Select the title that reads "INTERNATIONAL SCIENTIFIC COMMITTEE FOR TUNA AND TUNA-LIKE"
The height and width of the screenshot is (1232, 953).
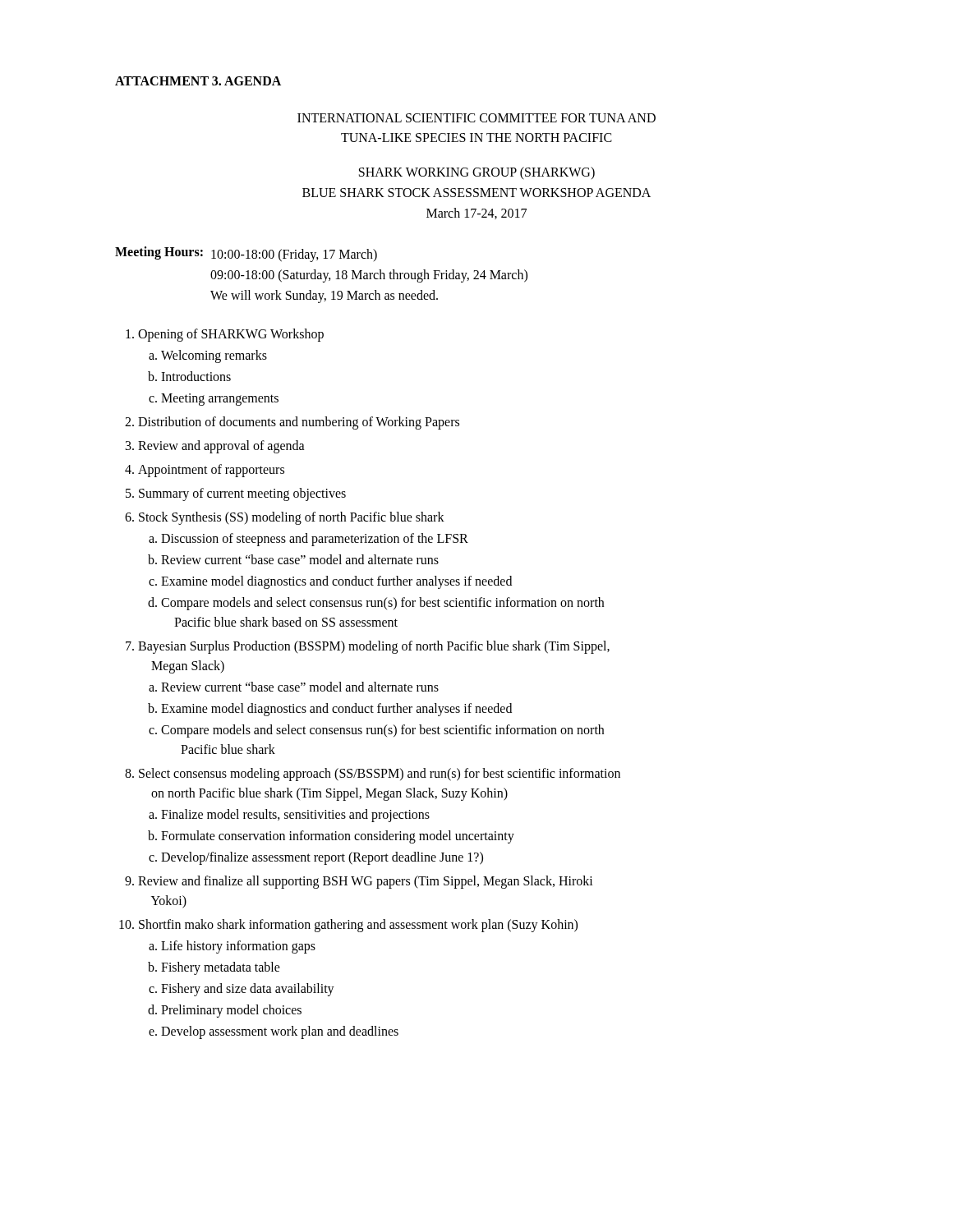(476, 128)
